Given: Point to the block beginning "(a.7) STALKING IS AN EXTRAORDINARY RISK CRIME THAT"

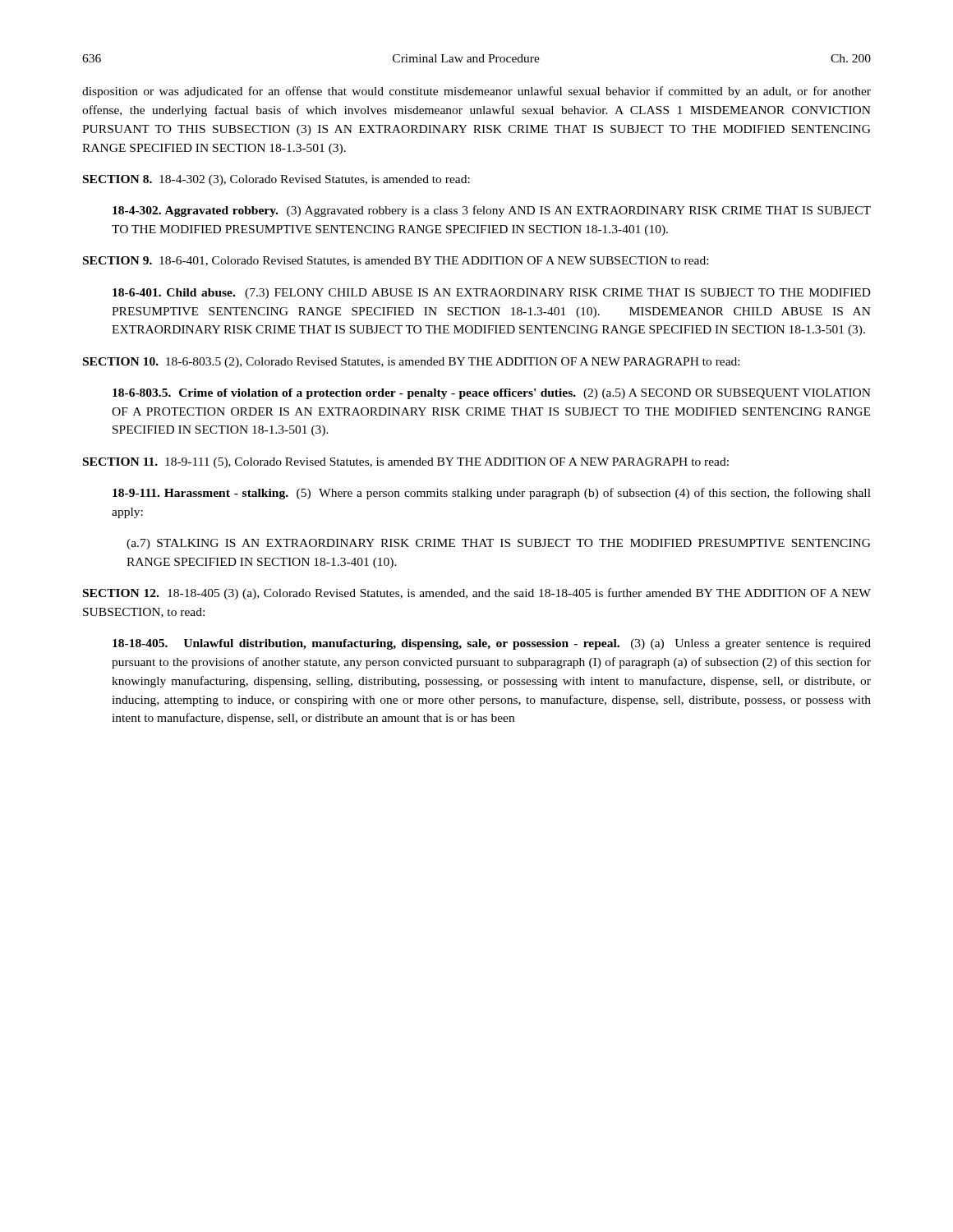Looking at the screenshot, I should [x=499, y=553].
